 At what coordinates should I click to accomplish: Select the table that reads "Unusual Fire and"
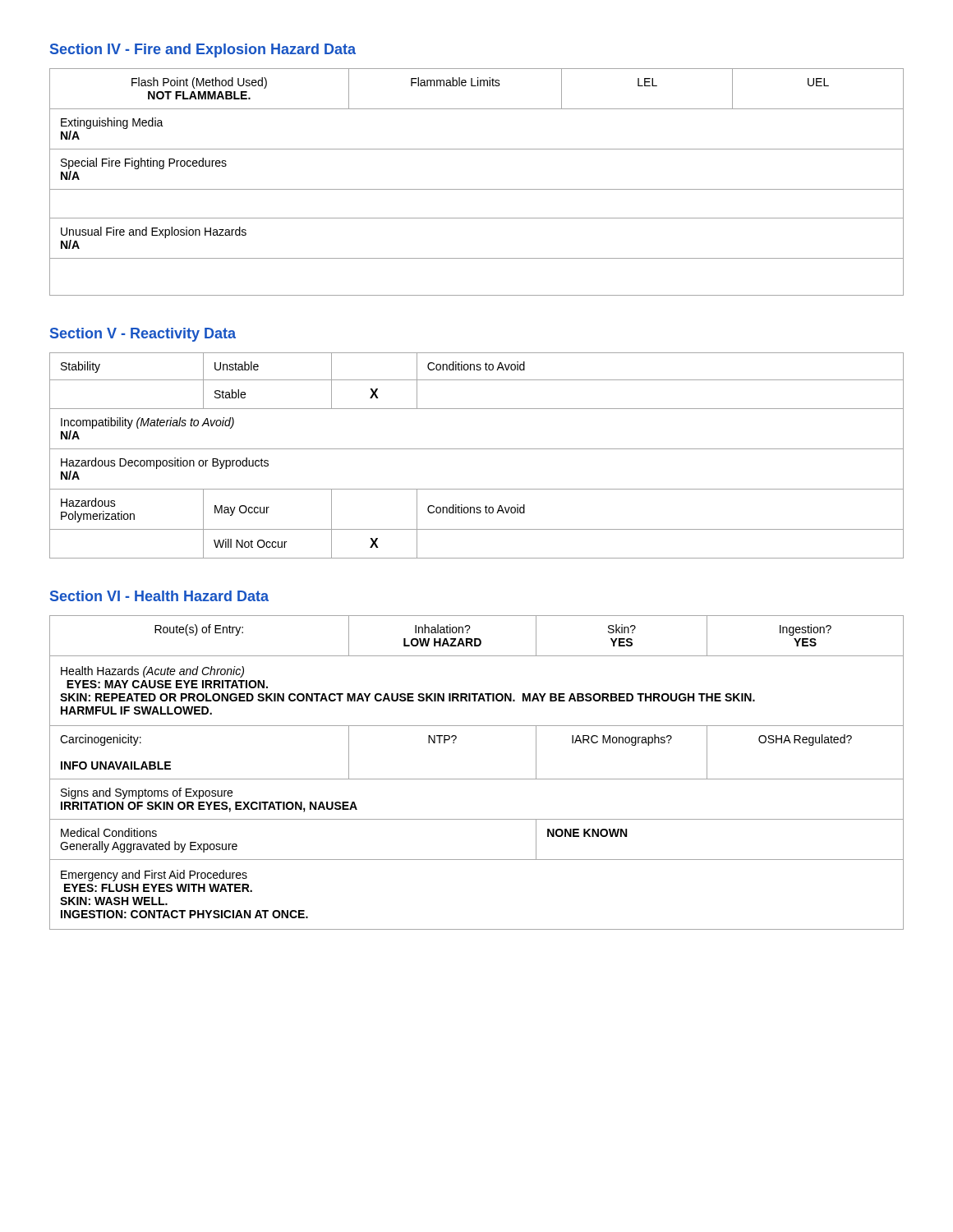[x=476, y=182]
